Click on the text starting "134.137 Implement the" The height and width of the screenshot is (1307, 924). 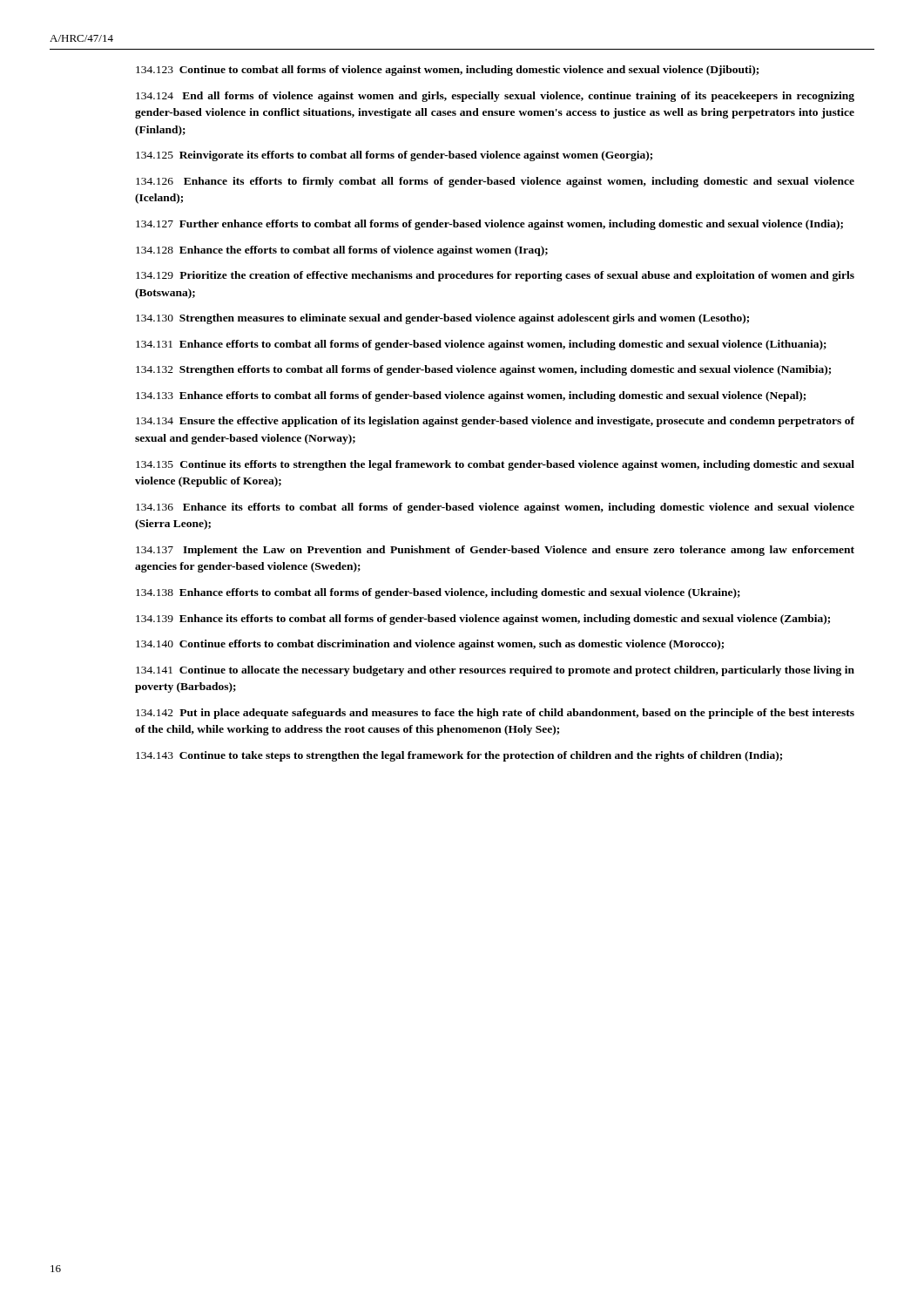tap(495, 558)
